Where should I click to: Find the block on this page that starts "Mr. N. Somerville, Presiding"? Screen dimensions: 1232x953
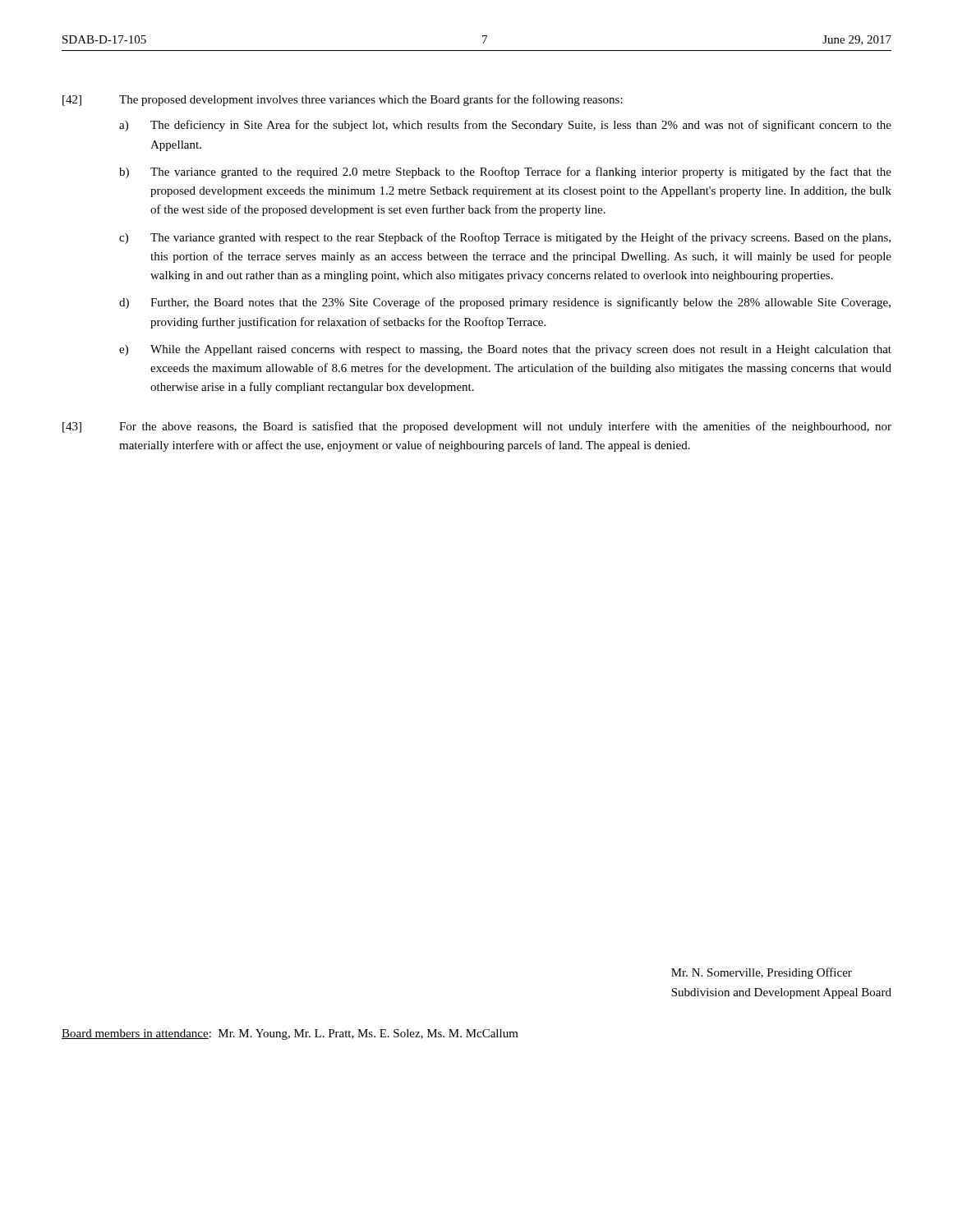781,982
